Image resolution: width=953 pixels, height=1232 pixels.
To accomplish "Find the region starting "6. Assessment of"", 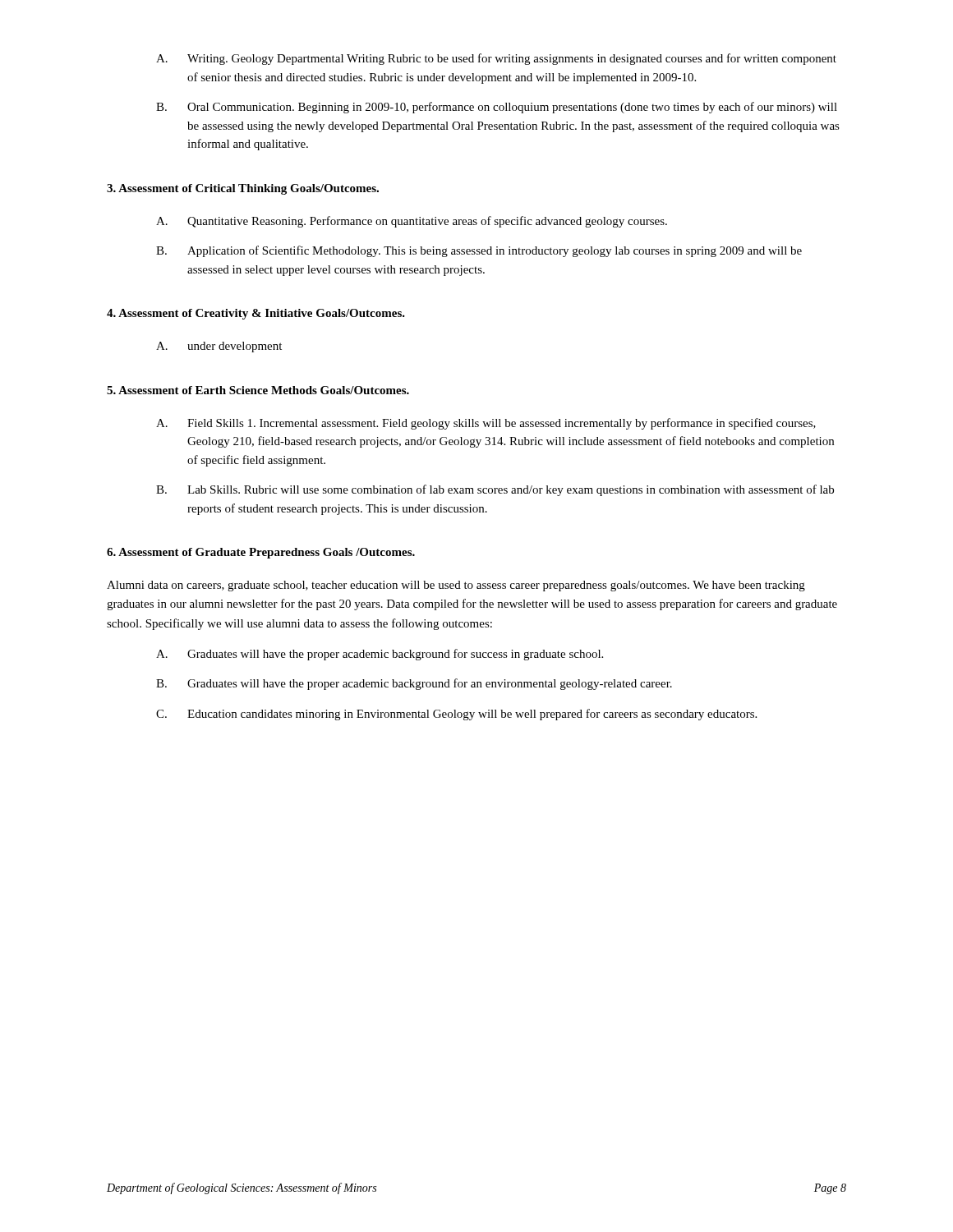I will tap(261, 552).
